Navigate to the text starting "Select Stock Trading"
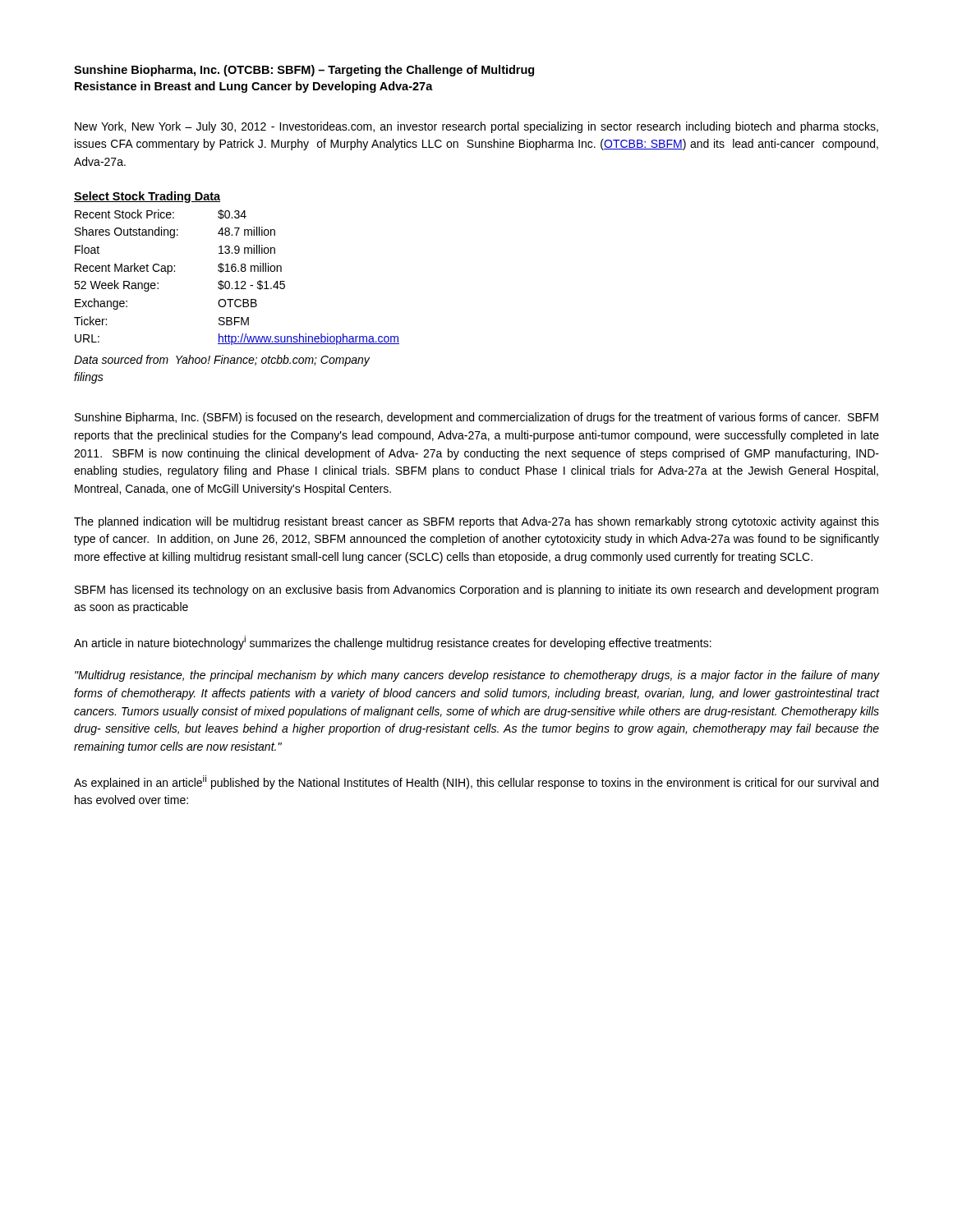The image size is (953, 1232). 147,196
